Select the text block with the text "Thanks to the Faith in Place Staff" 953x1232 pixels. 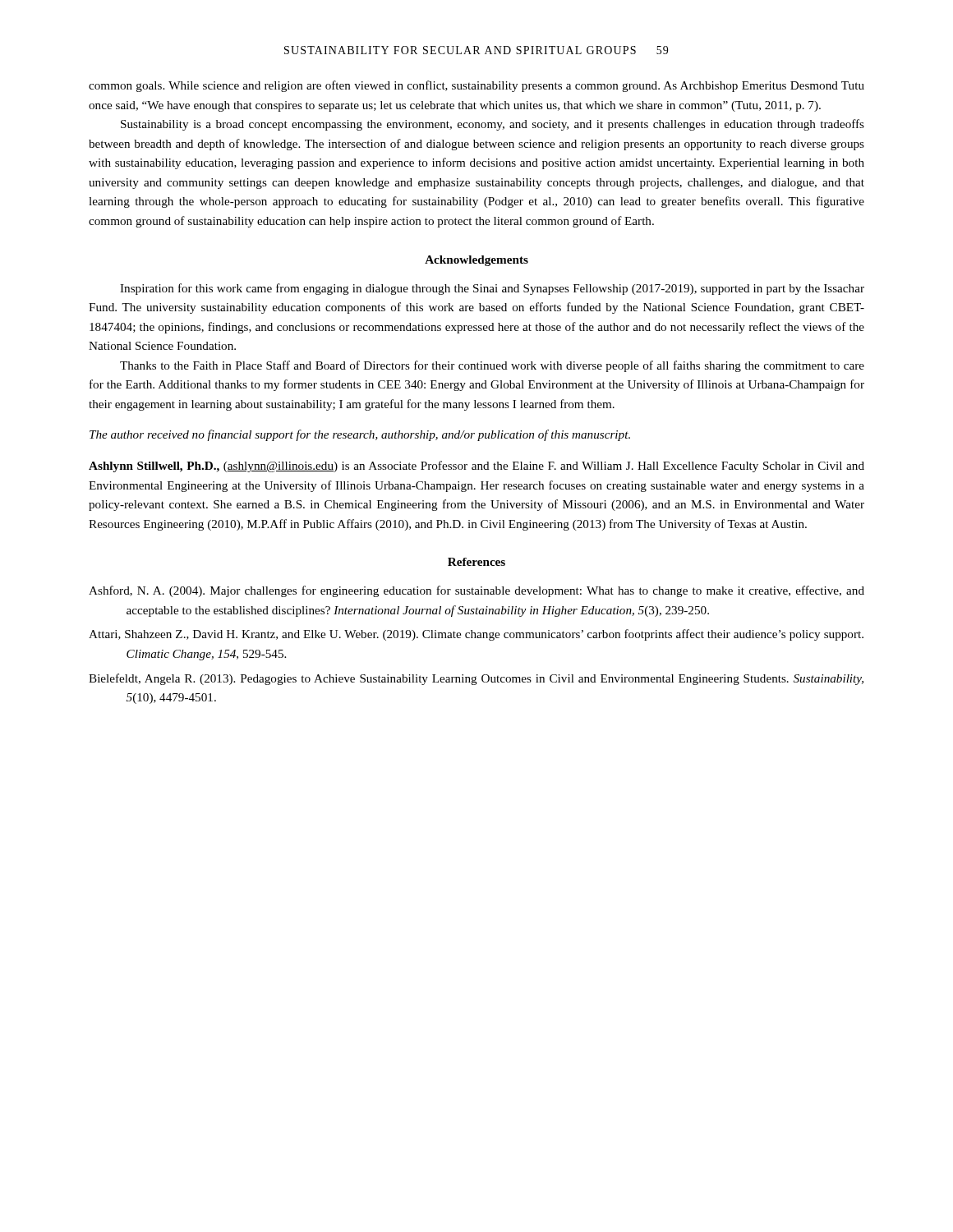476,384
